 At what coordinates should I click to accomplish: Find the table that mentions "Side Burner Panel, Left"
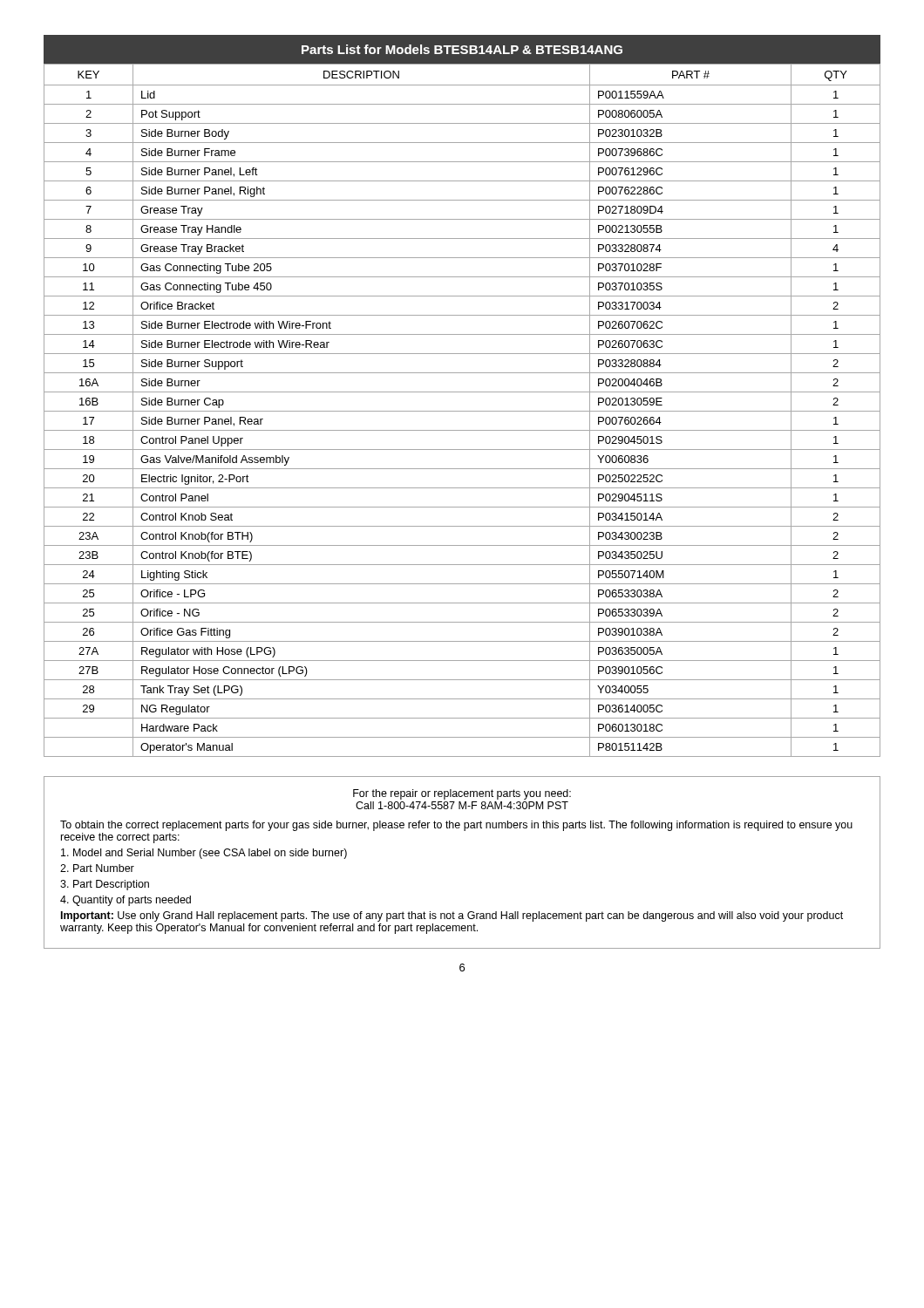coord(462,410)
